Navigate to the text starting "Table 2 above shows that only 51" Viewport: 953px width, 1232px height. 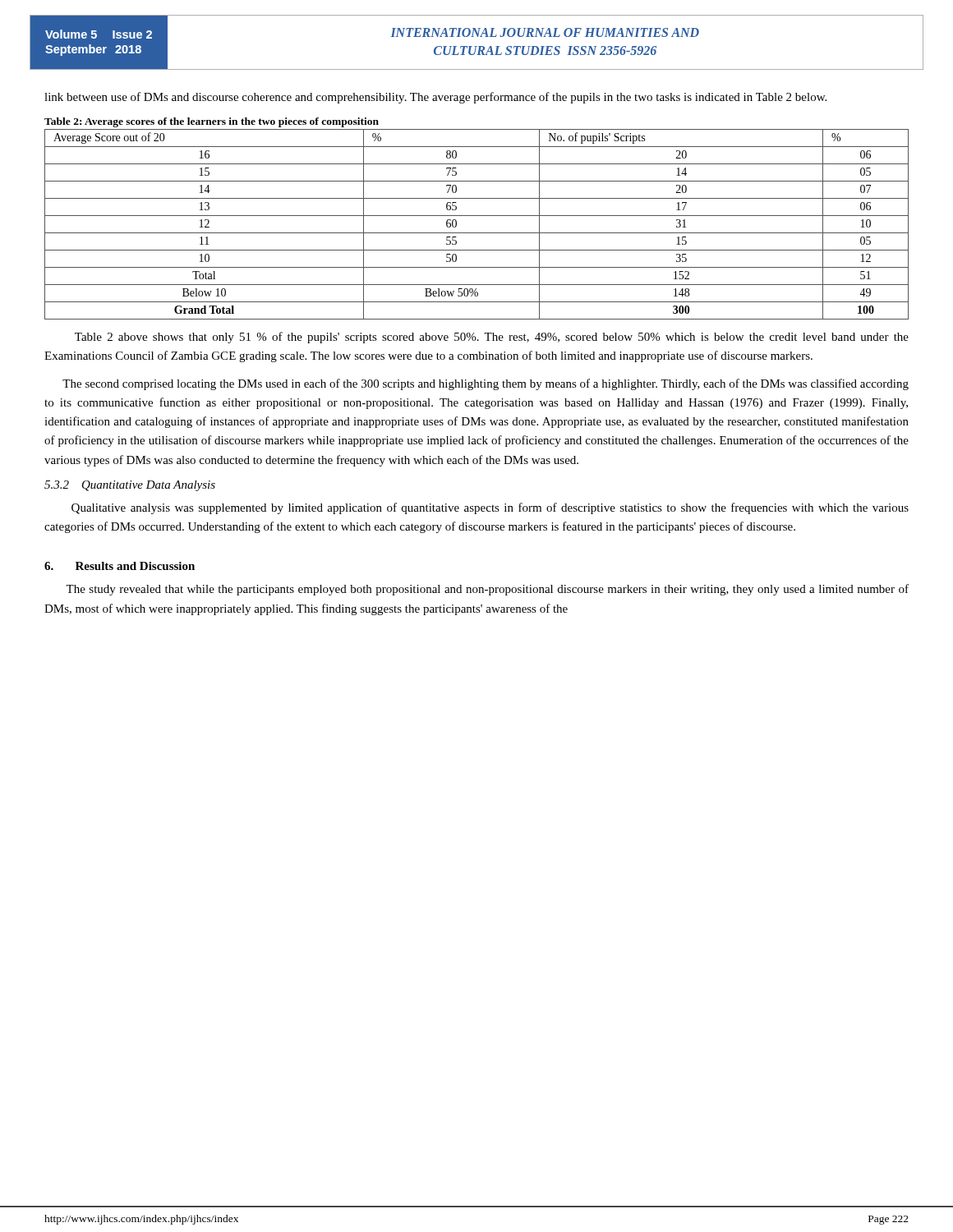(476, 346)
